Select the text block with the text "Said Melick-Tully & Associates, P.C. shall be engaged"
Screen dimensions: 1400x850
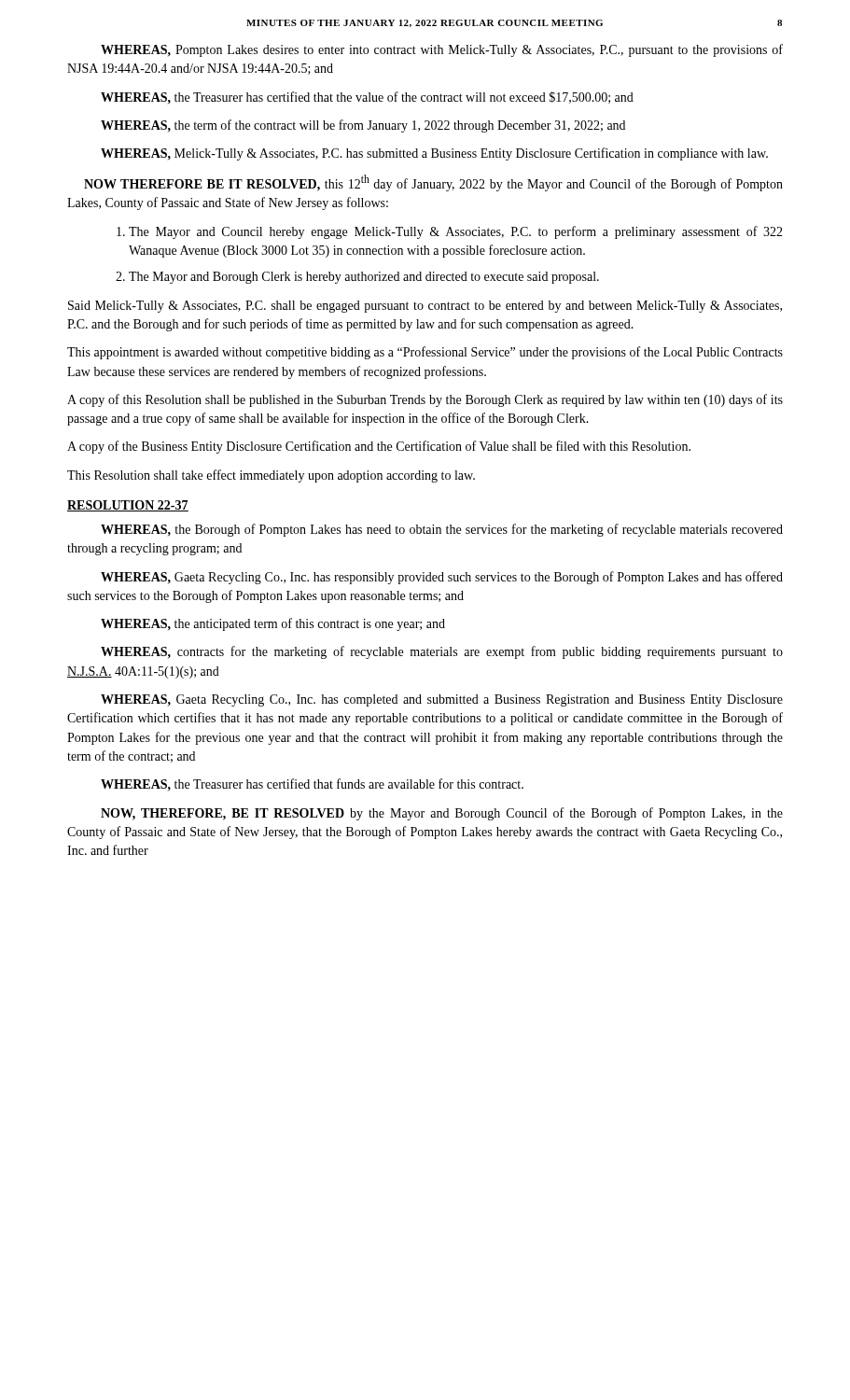(425, 315)
